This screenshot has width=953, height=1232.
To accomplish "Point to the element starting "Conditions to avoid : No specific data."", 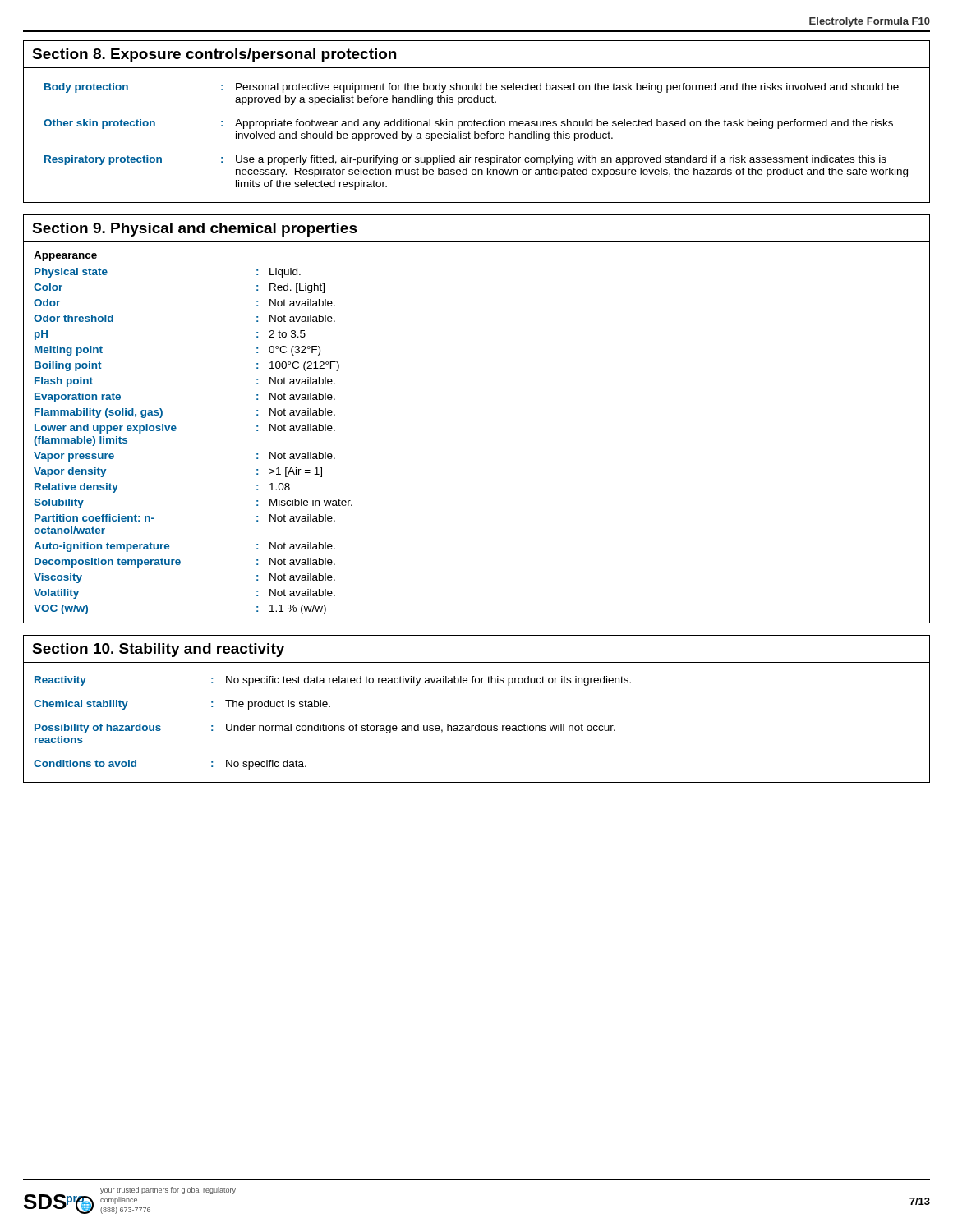I will pyautogui.click(x=81, y=764).
